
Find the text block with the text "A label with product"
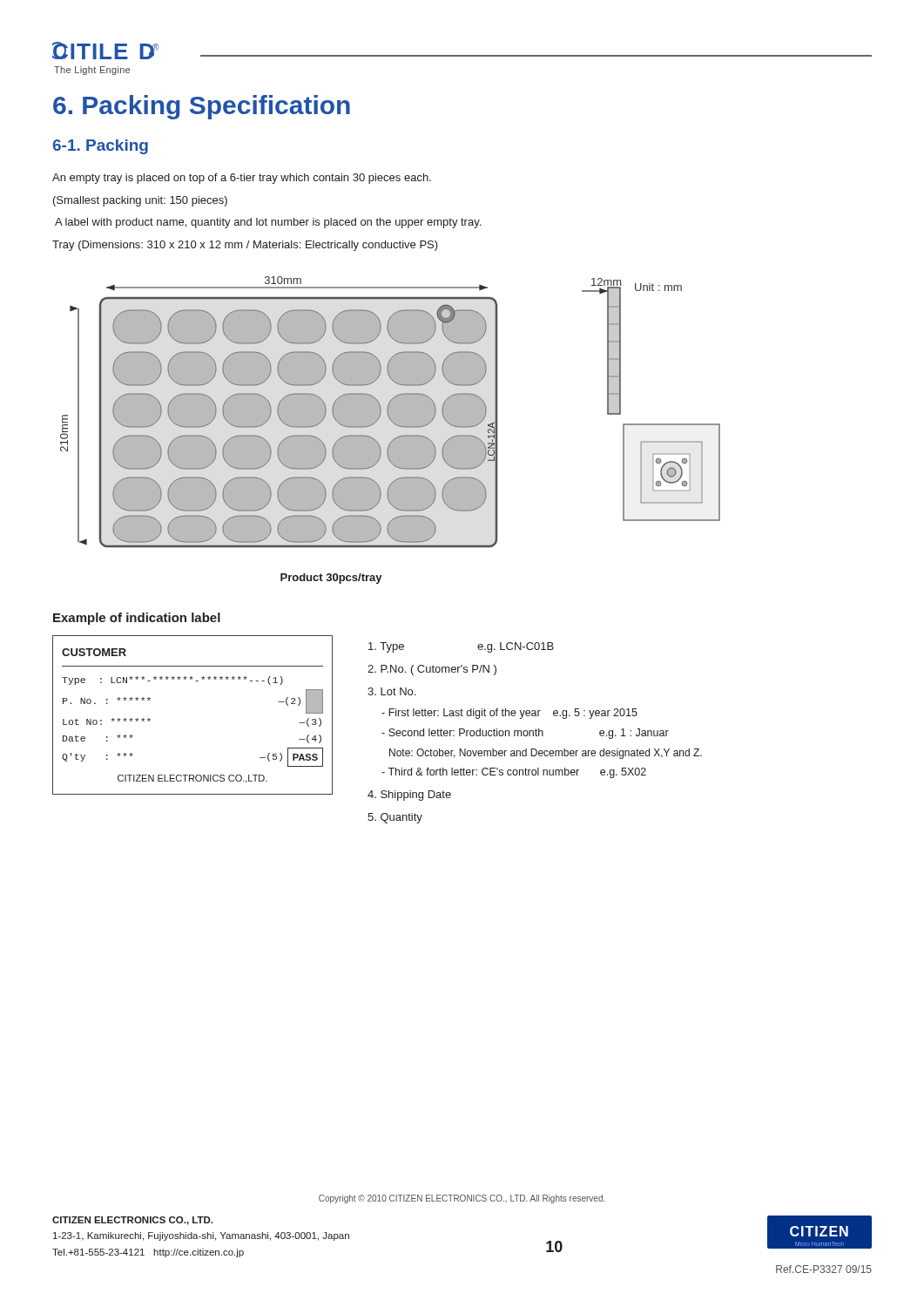(267, 222)
